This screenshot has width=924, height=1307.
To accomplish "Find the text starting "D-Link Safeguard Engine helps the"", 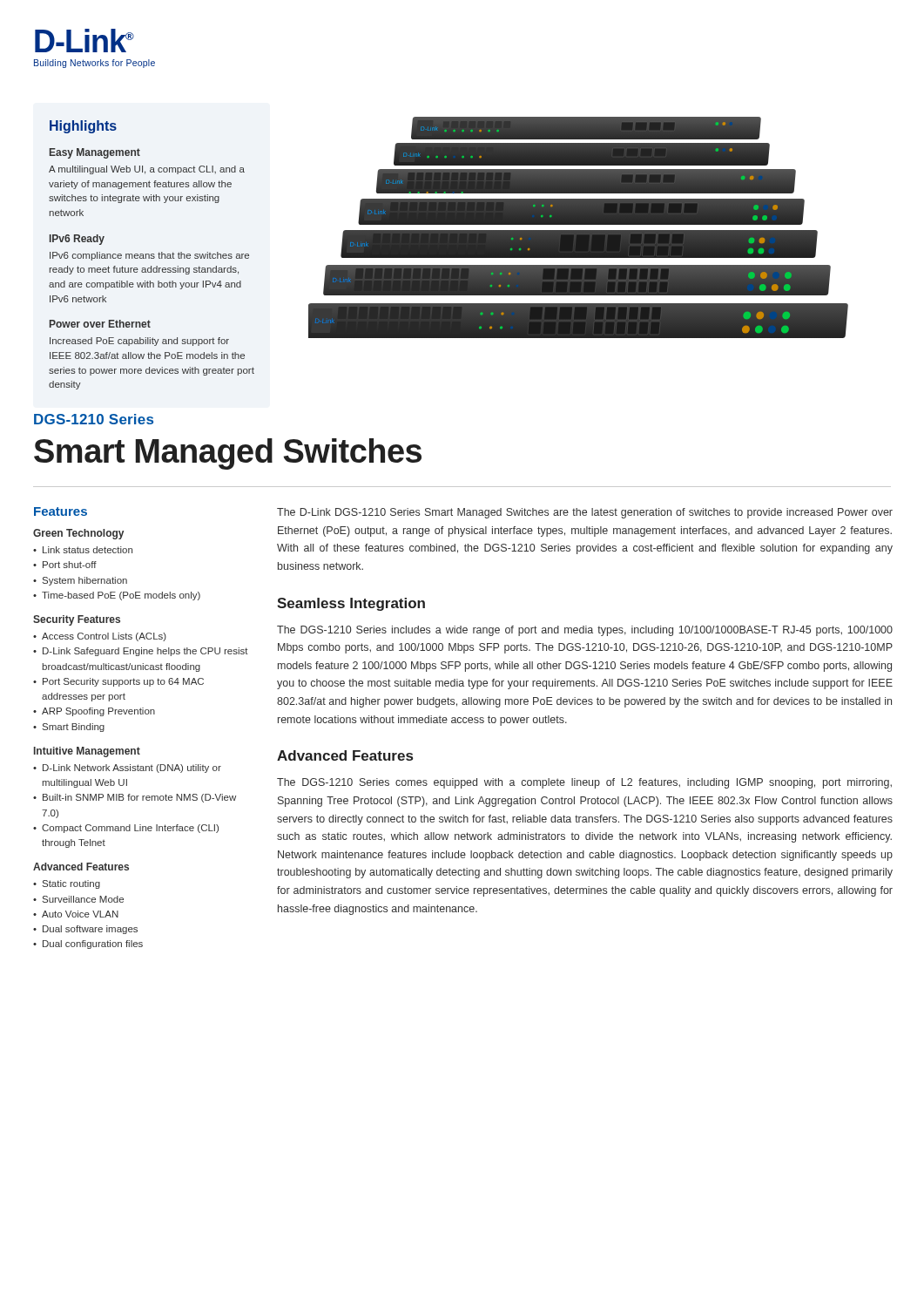I will pos(145,659).
